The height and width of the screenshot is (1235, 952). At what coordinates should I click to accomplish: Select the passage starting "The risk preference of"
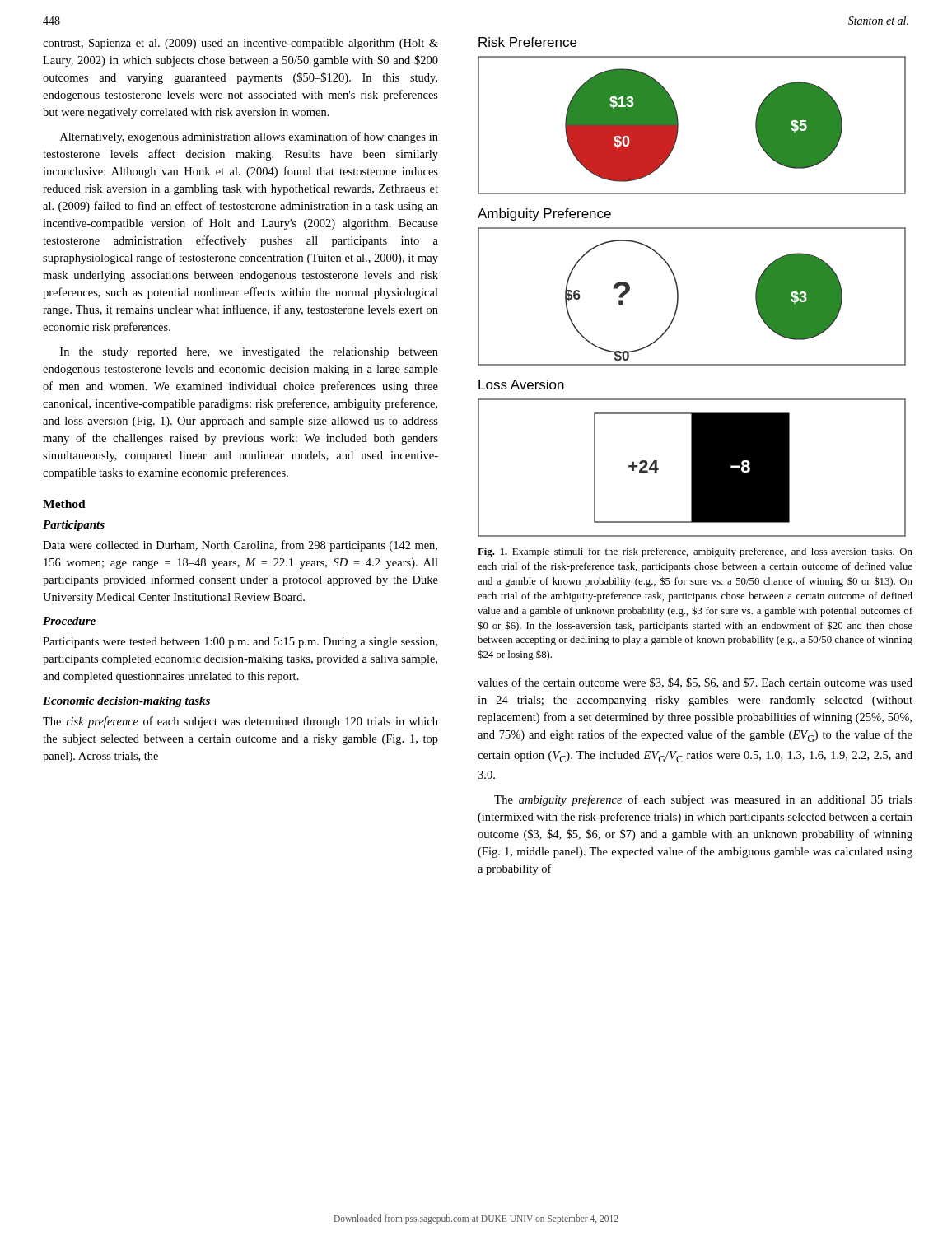pyautogui.click(x=240, y=739)
